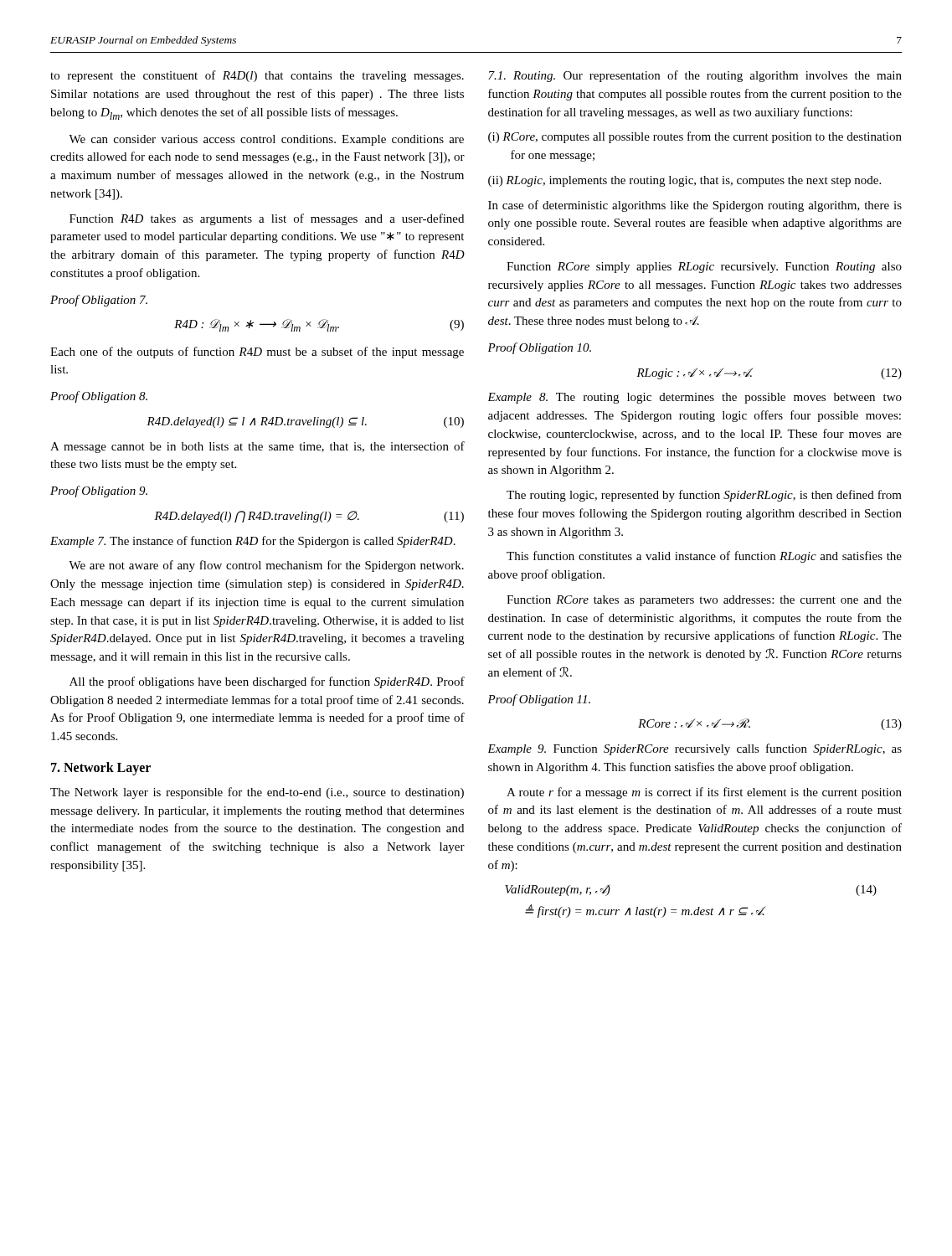Click the passage that begins "A message cannot"
The width and height of the screenshot is (952, 1256).
pos(257,456)
